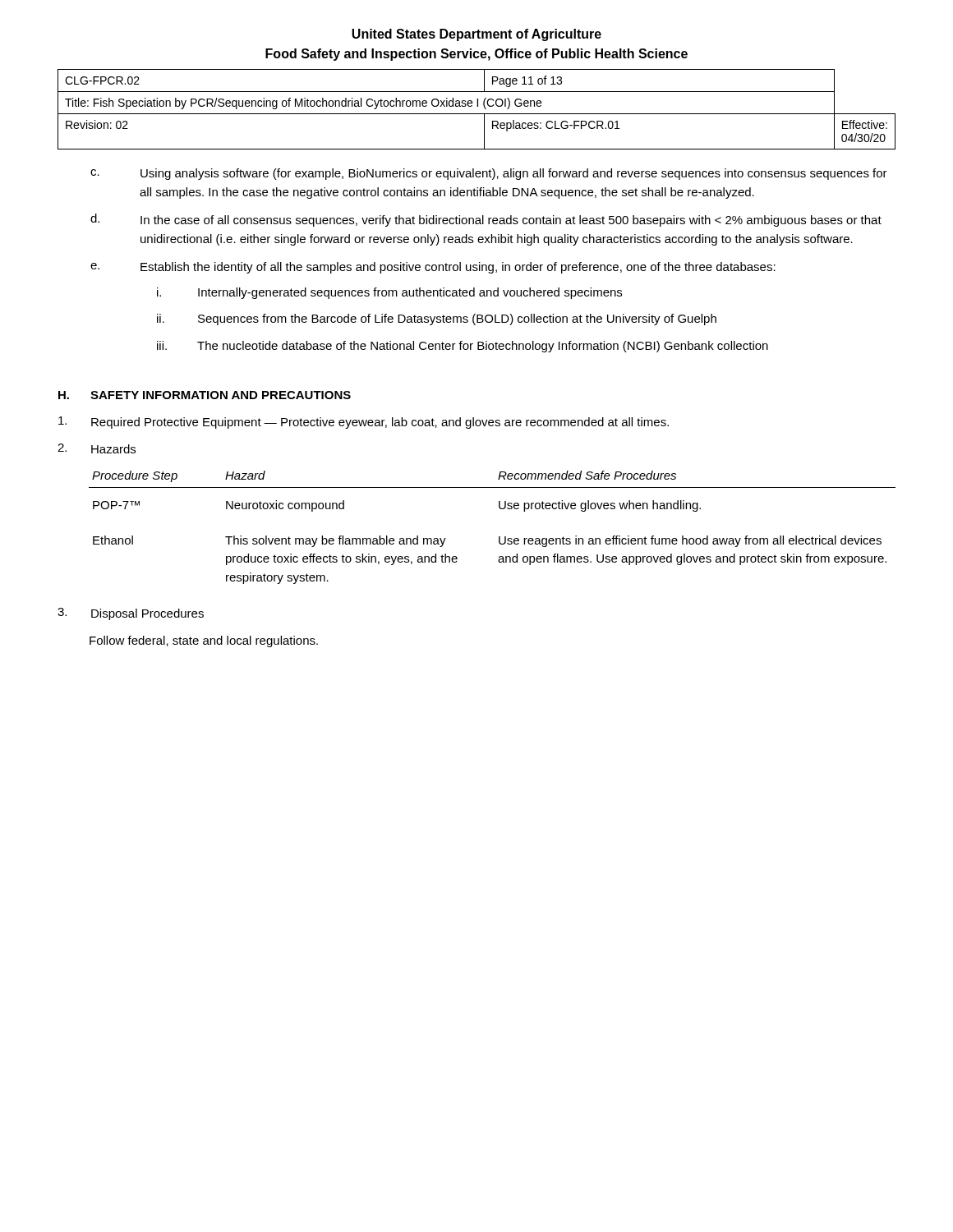The width and height of the screenshot is (953, 1232).
Task: Locate the block of text that opens with "e. Establish the identity"
Action: [x=493, y=310]
